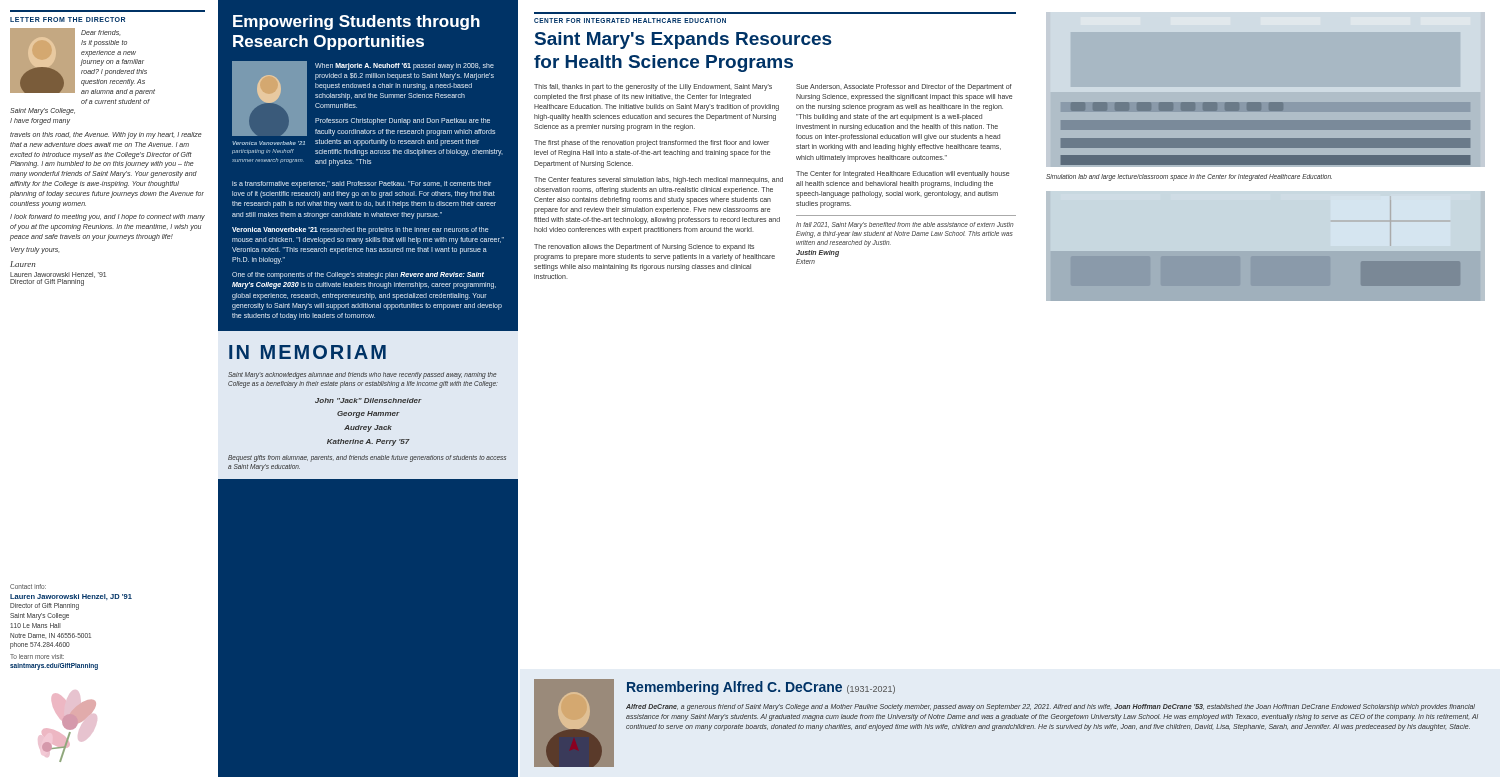This screenshot has height=777, width=1500.
Task: Select the block starting "Saint Mary's Expands Resourcesfor Health"
Action: point(683,50)
